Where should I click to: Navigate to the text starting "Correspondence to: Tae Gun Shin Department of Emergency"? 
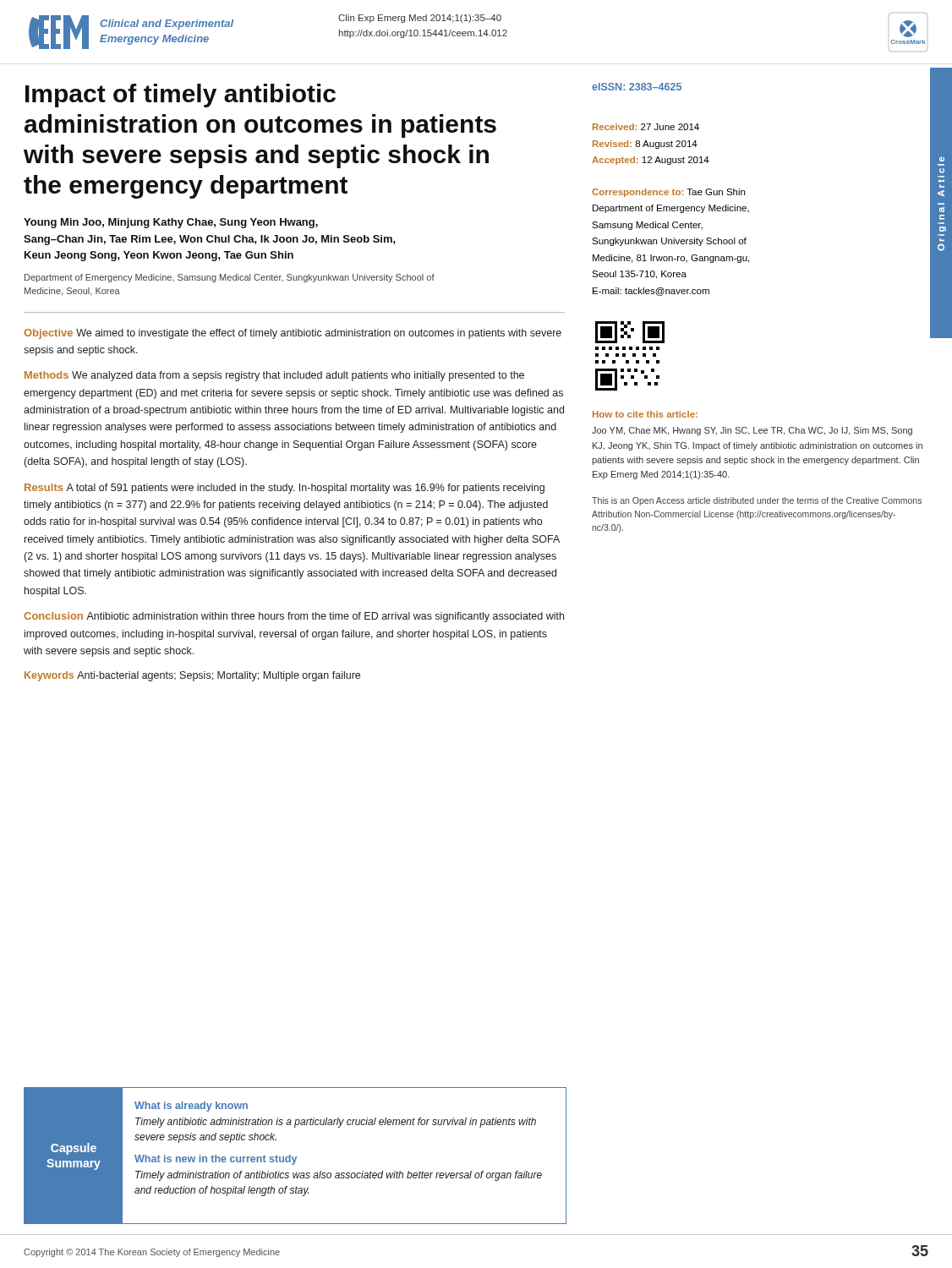tap(671, 241)
